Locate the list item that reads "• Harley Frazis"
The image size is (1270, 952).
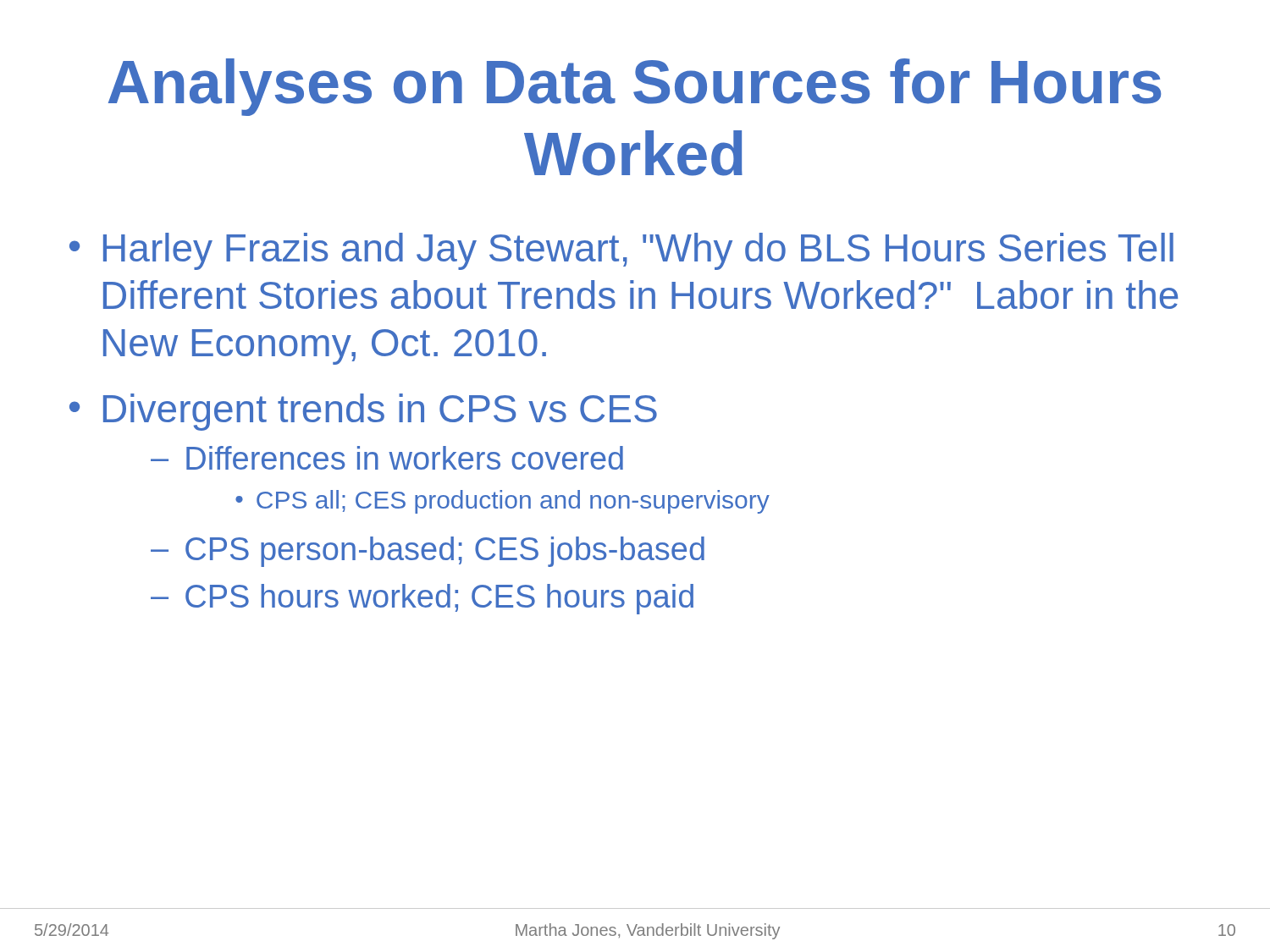pos(635,295)
